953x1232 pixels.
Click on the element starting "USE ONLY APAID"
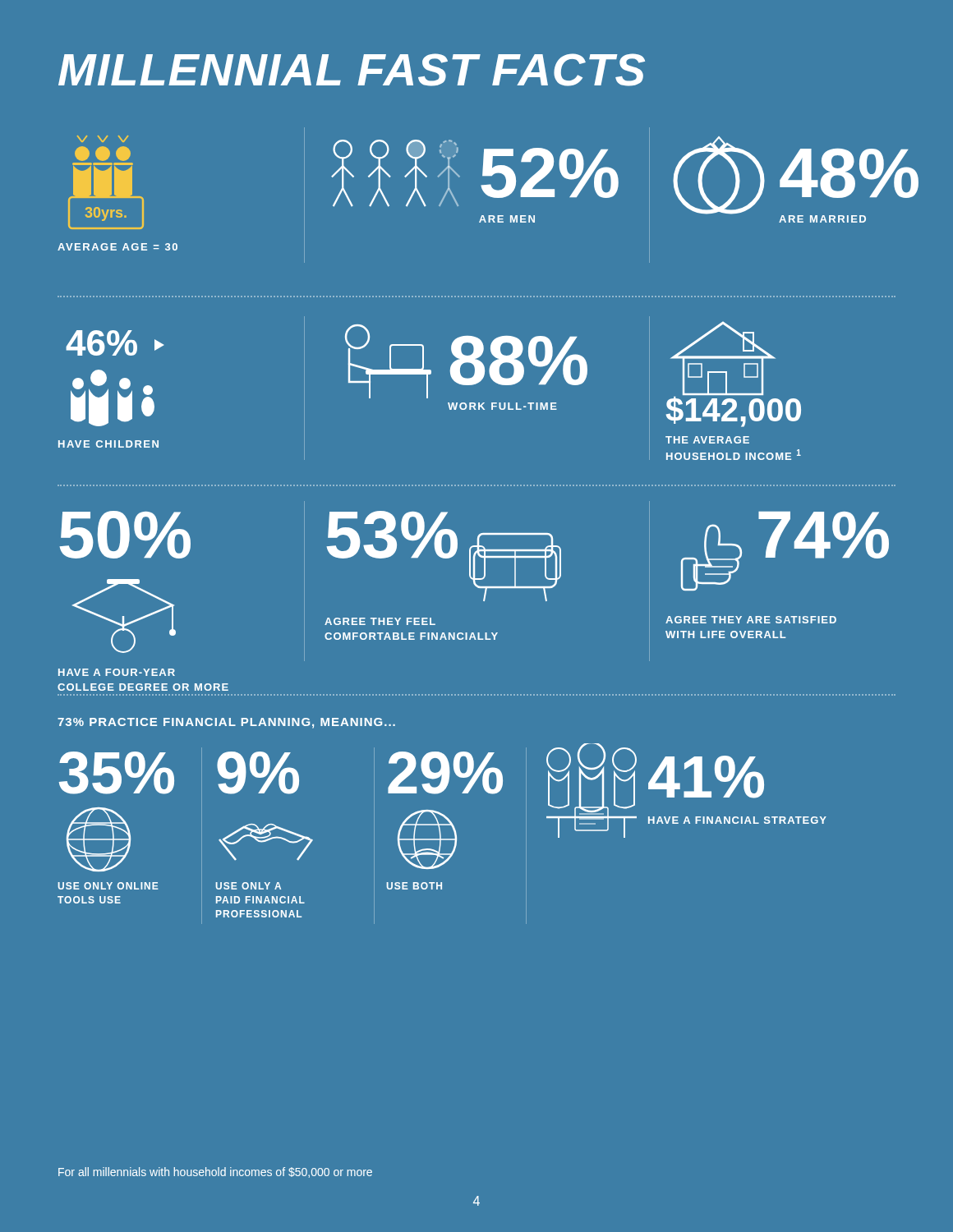point(260,900)
